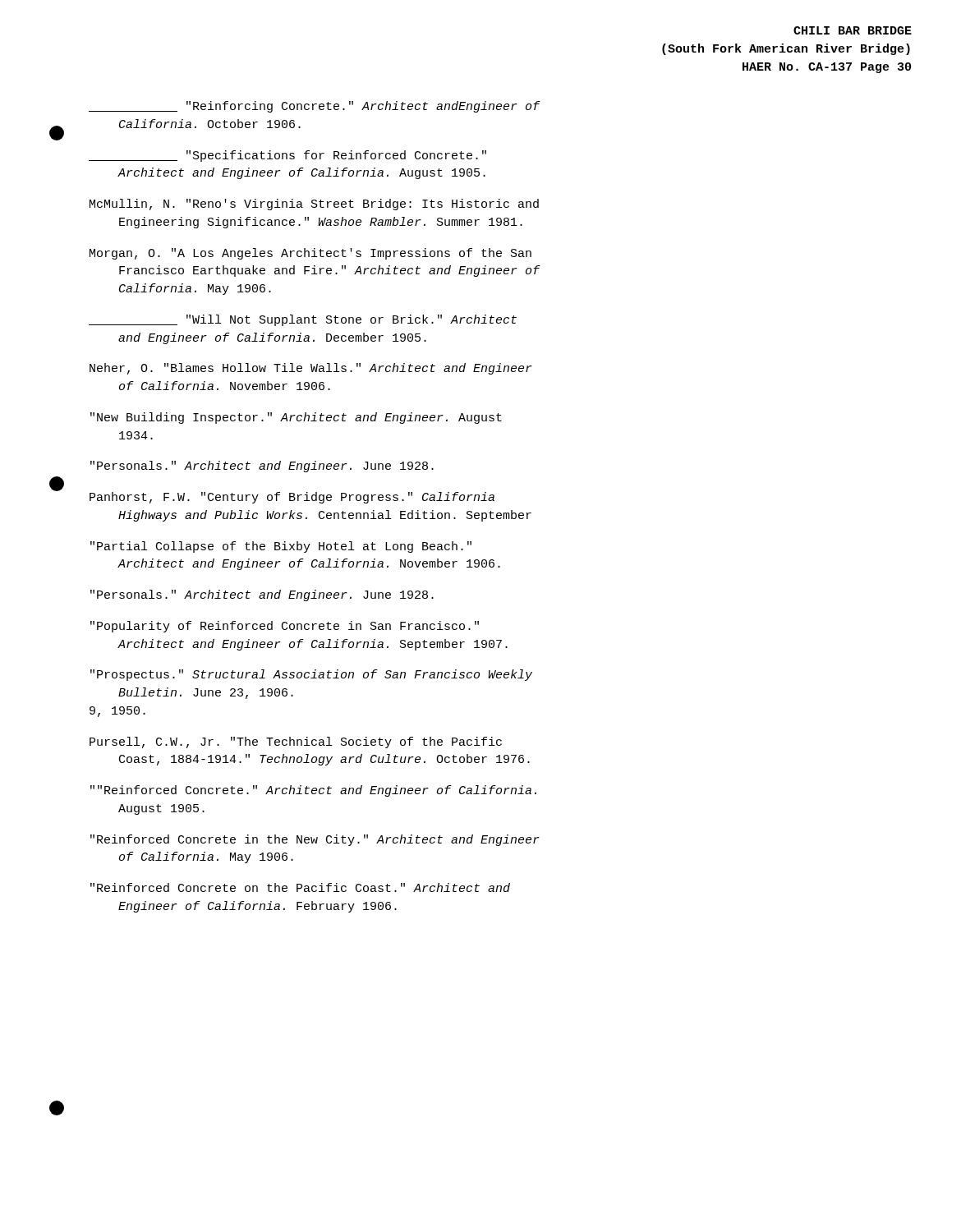Point to the block starting "Morgan, O. "A Los Angeles Architect's Impressions of"
Screen dimensions: 1232x961
coord(314,272)
